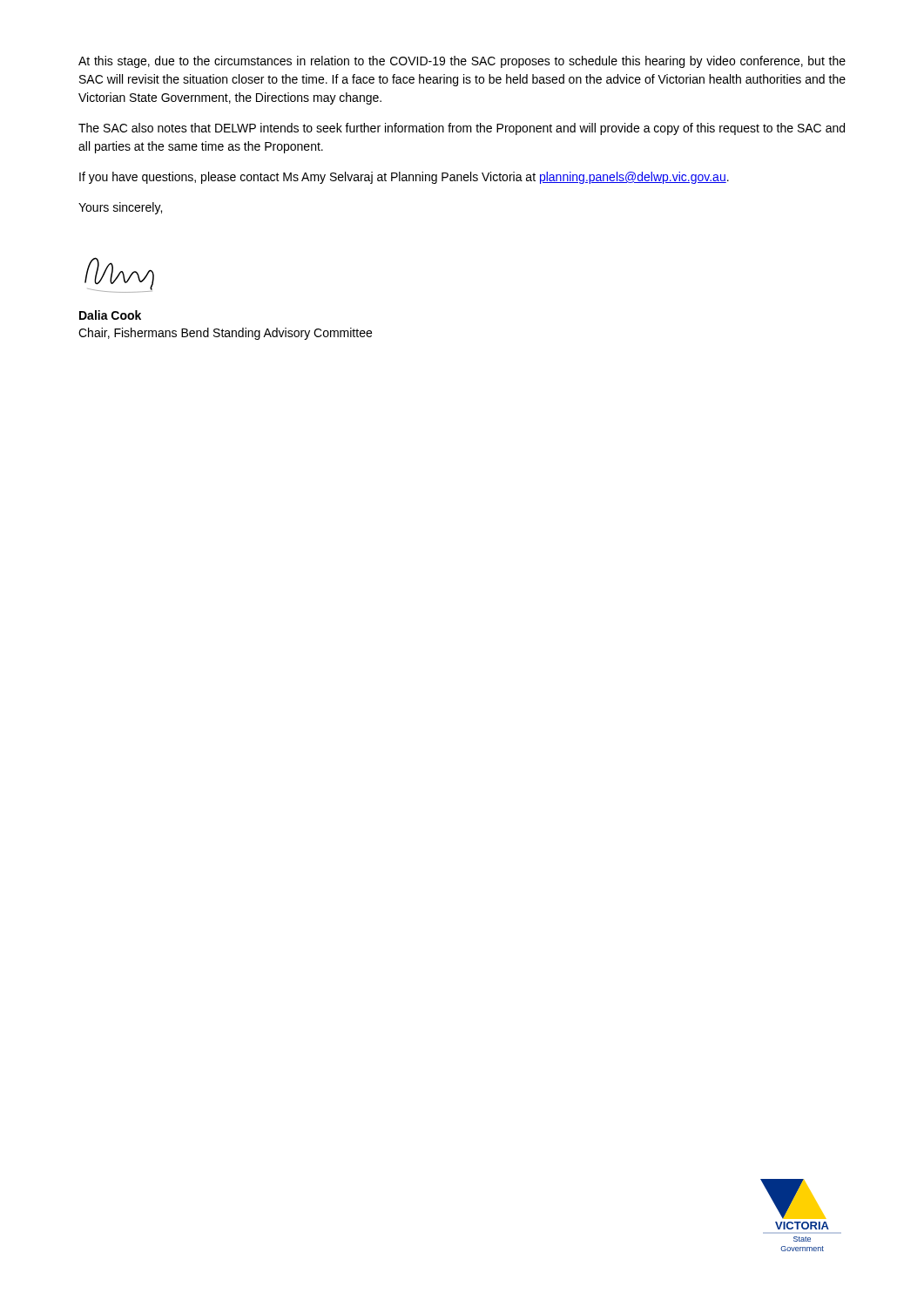Locate the element starting "Chair, Fishermans Bend"
Screen dimensions: 1307x924
click(225, 333)
